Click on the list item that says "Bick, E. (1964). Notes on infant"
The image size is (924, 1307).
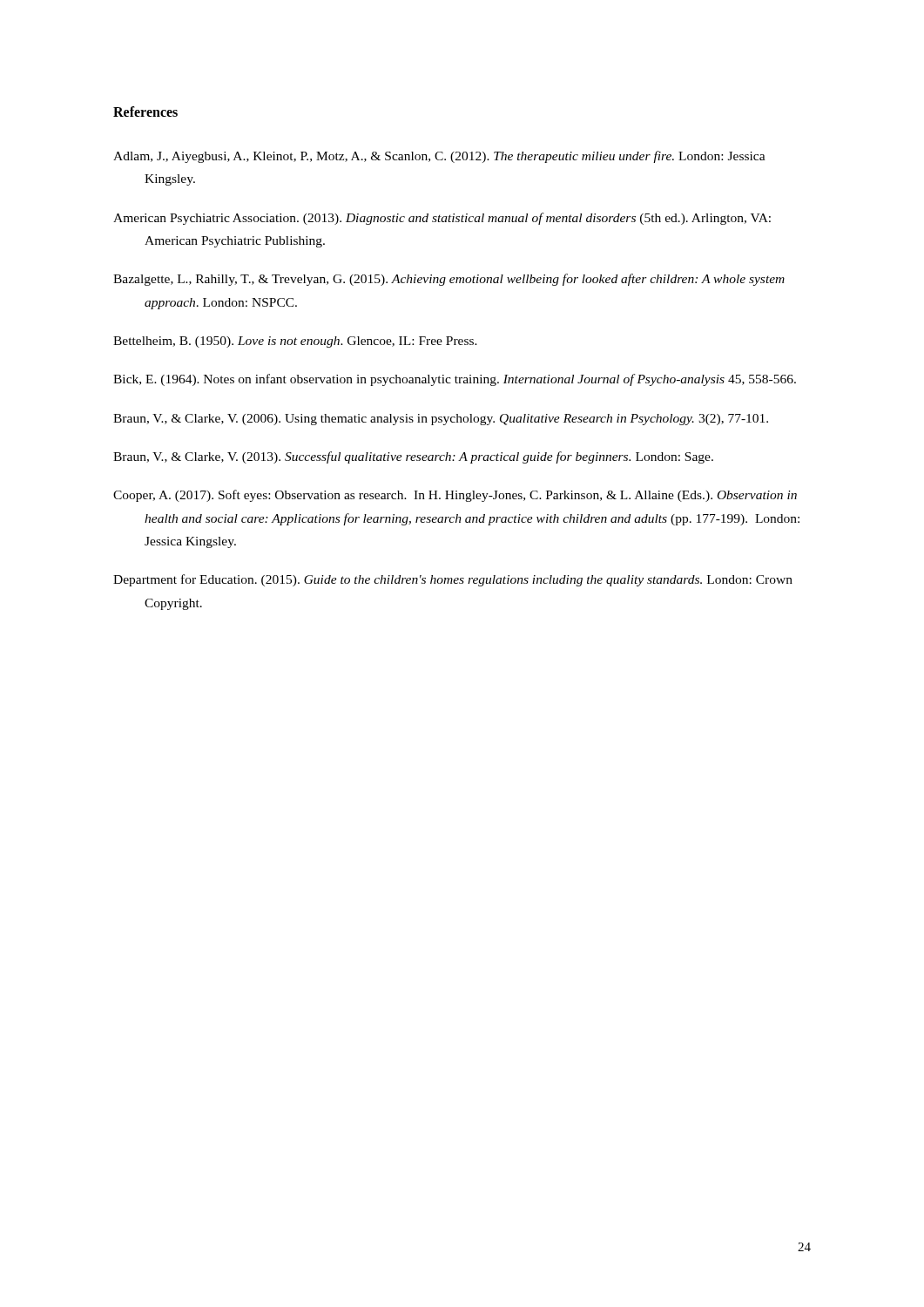[455, 379]
